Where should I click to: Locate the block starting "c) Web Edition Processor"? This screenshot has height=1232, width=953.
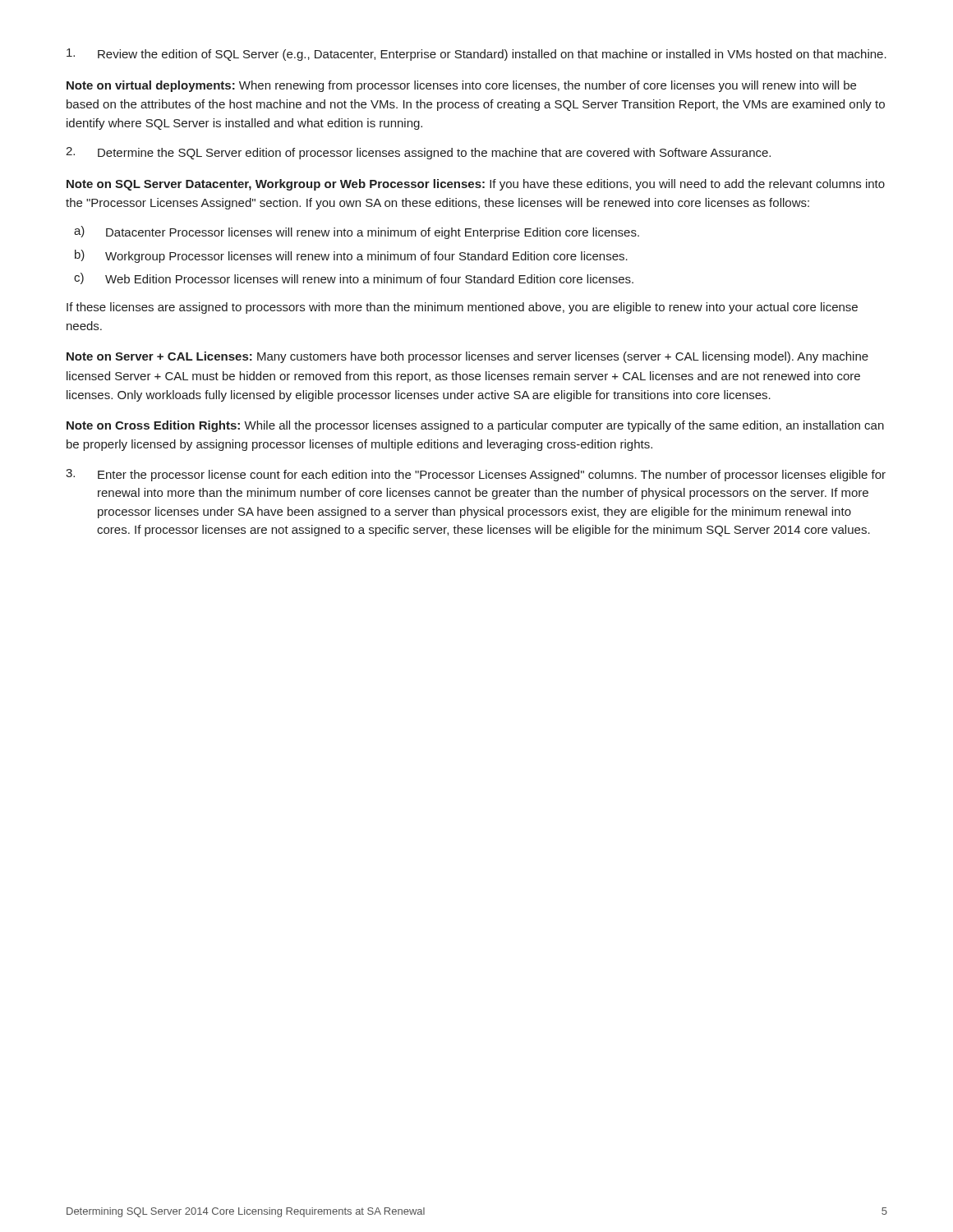[x=476, y=280]
